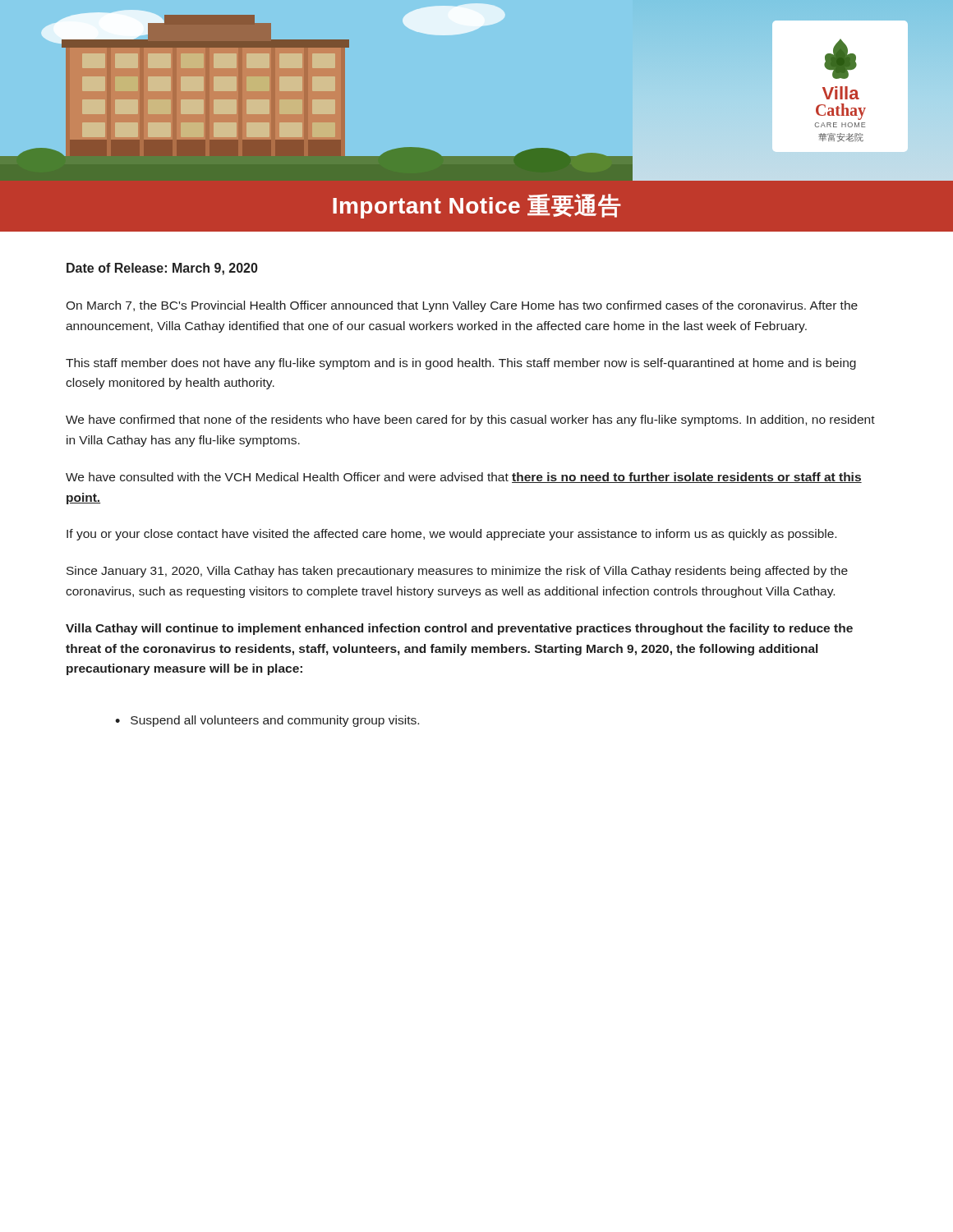This screenshot has height=1232, width=953.
Task: Find the text block containing "This staff member does not"
Action: 461,372
